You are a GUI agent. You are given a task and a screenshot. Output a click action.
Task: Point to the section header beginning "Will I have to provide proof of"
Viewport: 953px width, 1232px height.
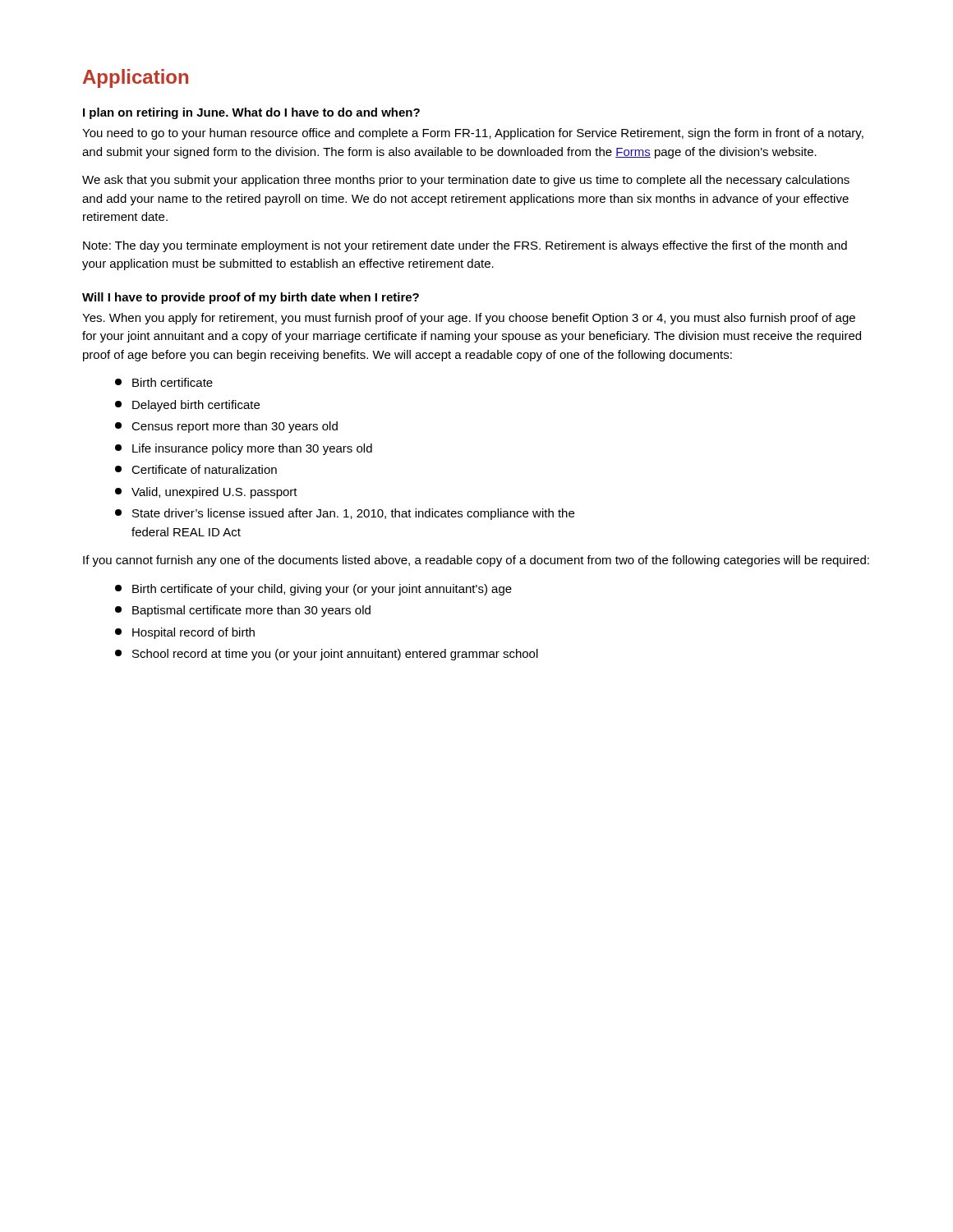coord(251,296)
